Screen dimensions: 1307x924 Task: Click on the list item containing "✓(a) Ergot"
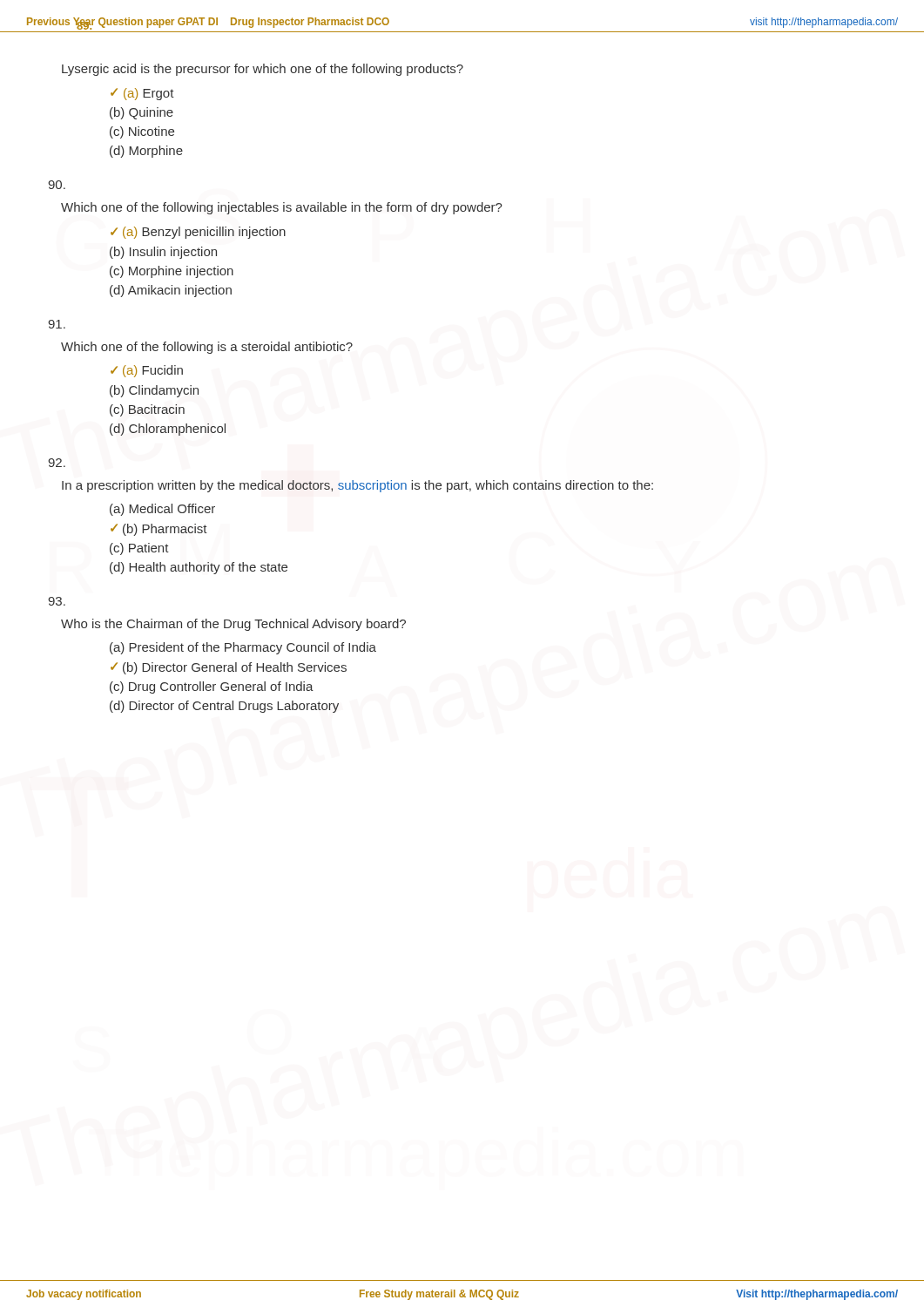point(141,93)
